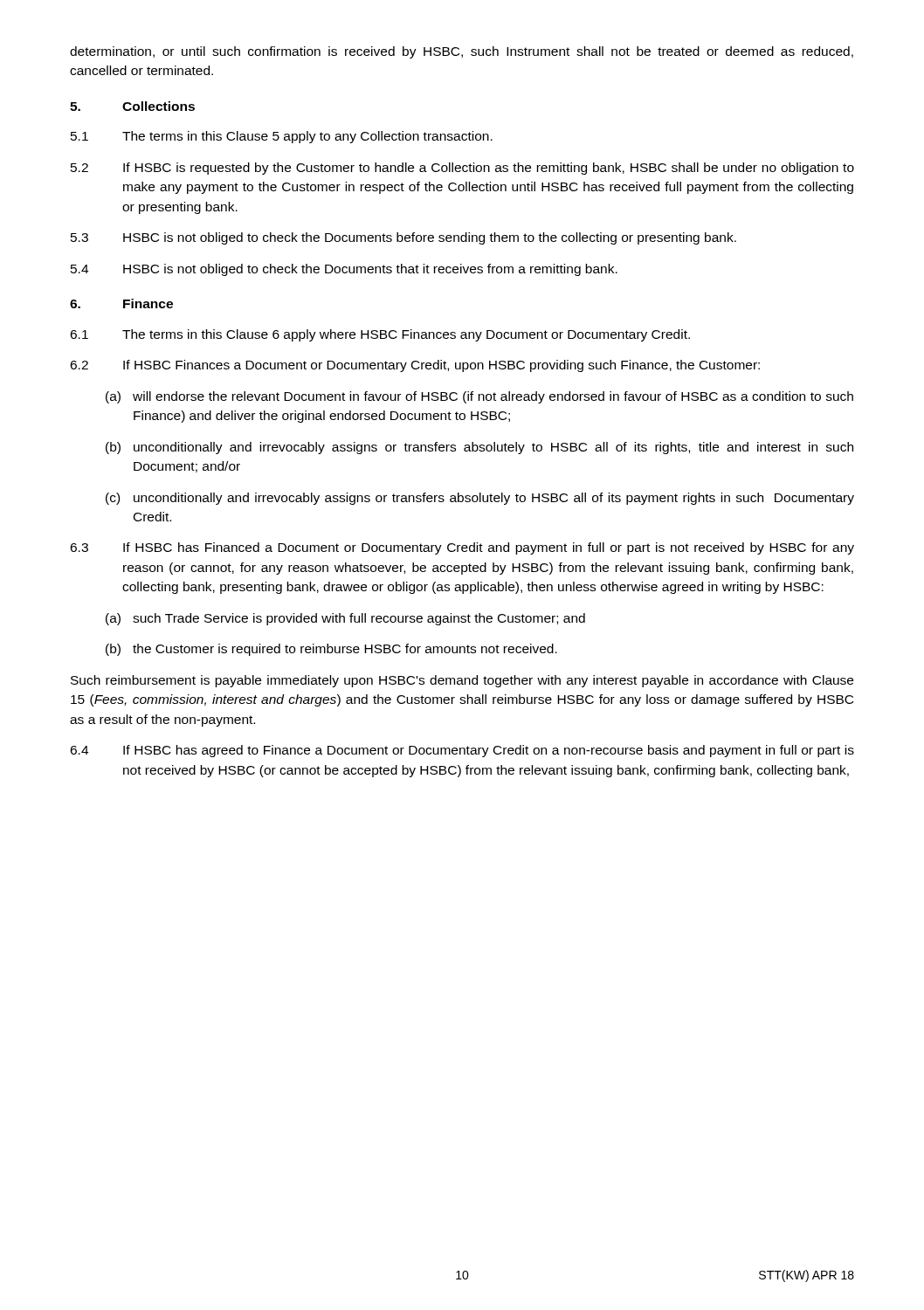Navigate to the passage starting "2 If HSBC is requested by the Customer"
Viewport: 924px width, 1310px height.
pos(462,187)
